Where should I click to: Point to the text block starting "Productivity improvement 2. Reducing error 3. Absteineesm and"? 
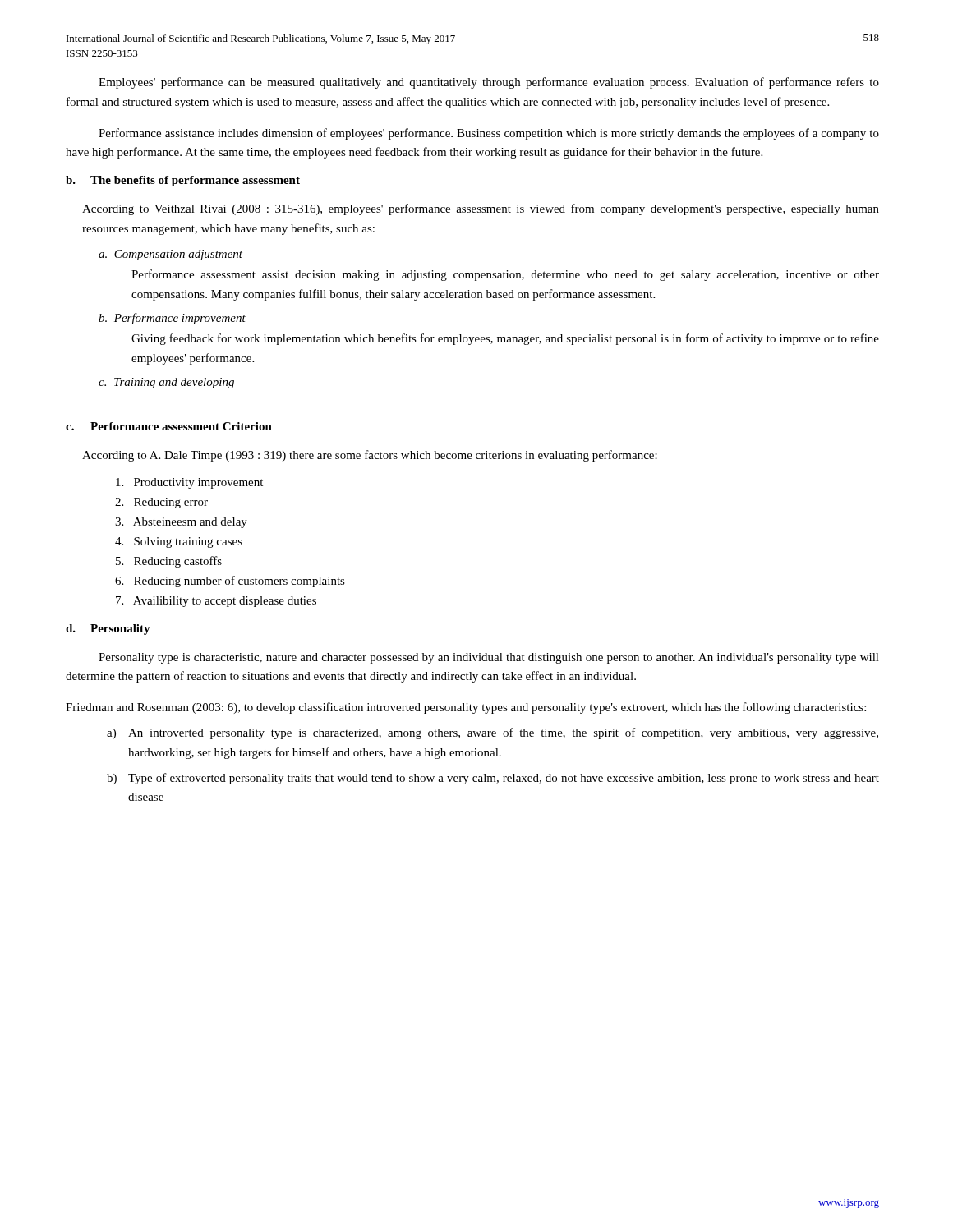[x=189, y=483]
